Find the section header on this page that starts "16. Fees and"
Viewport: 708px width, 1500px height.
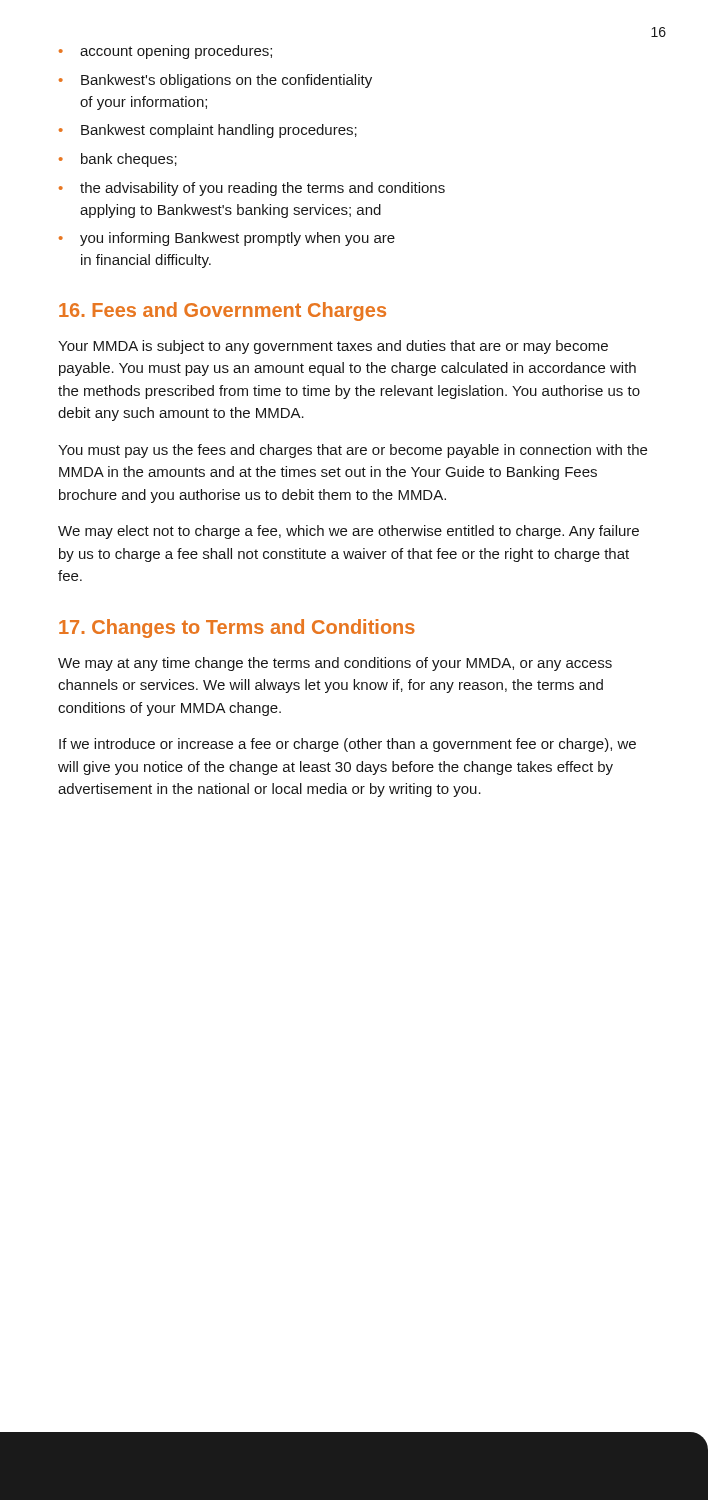(x=222, y=310)
